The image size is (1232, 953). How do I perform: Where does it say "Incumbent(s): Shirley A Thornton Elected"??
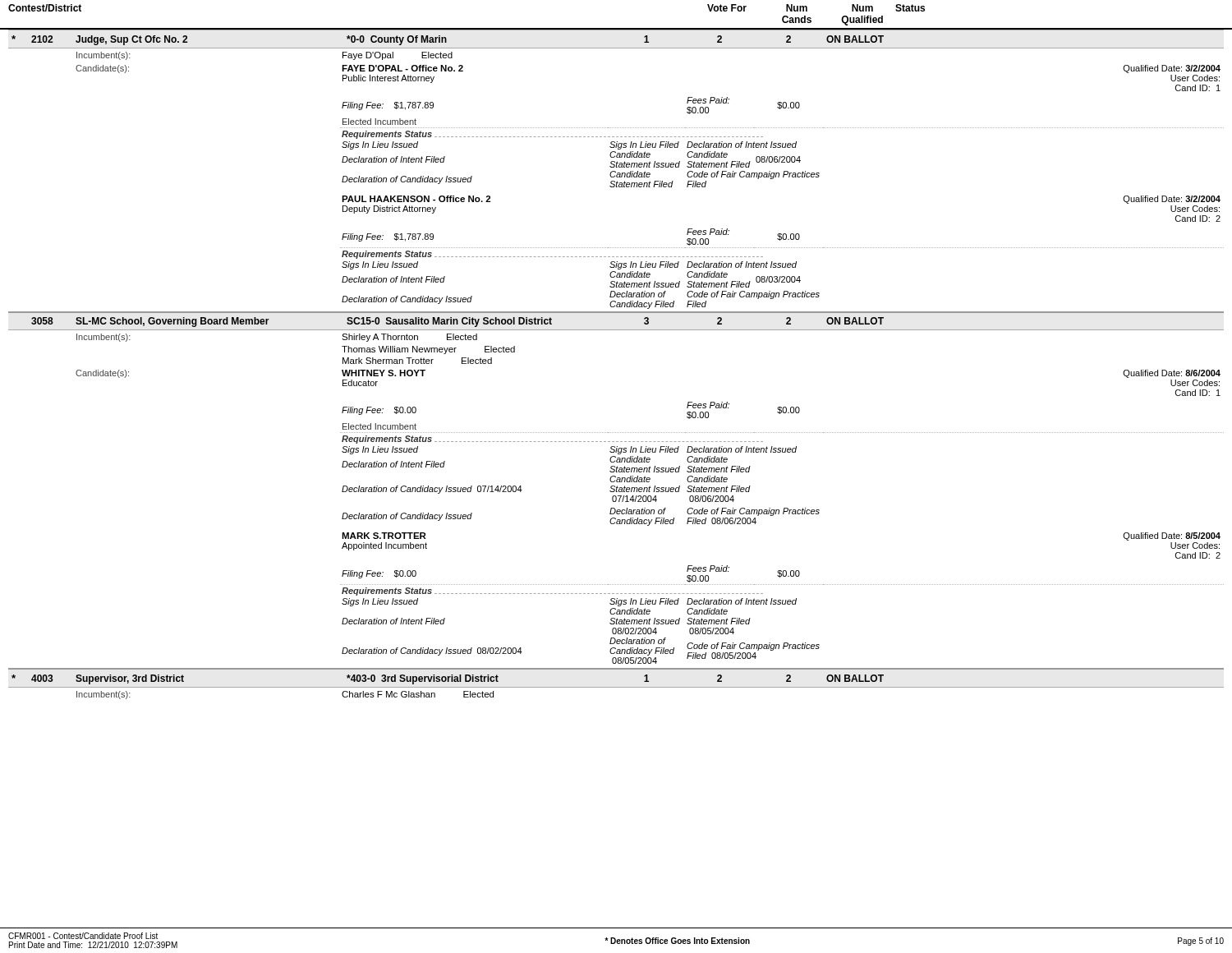[x=616, y=337]
